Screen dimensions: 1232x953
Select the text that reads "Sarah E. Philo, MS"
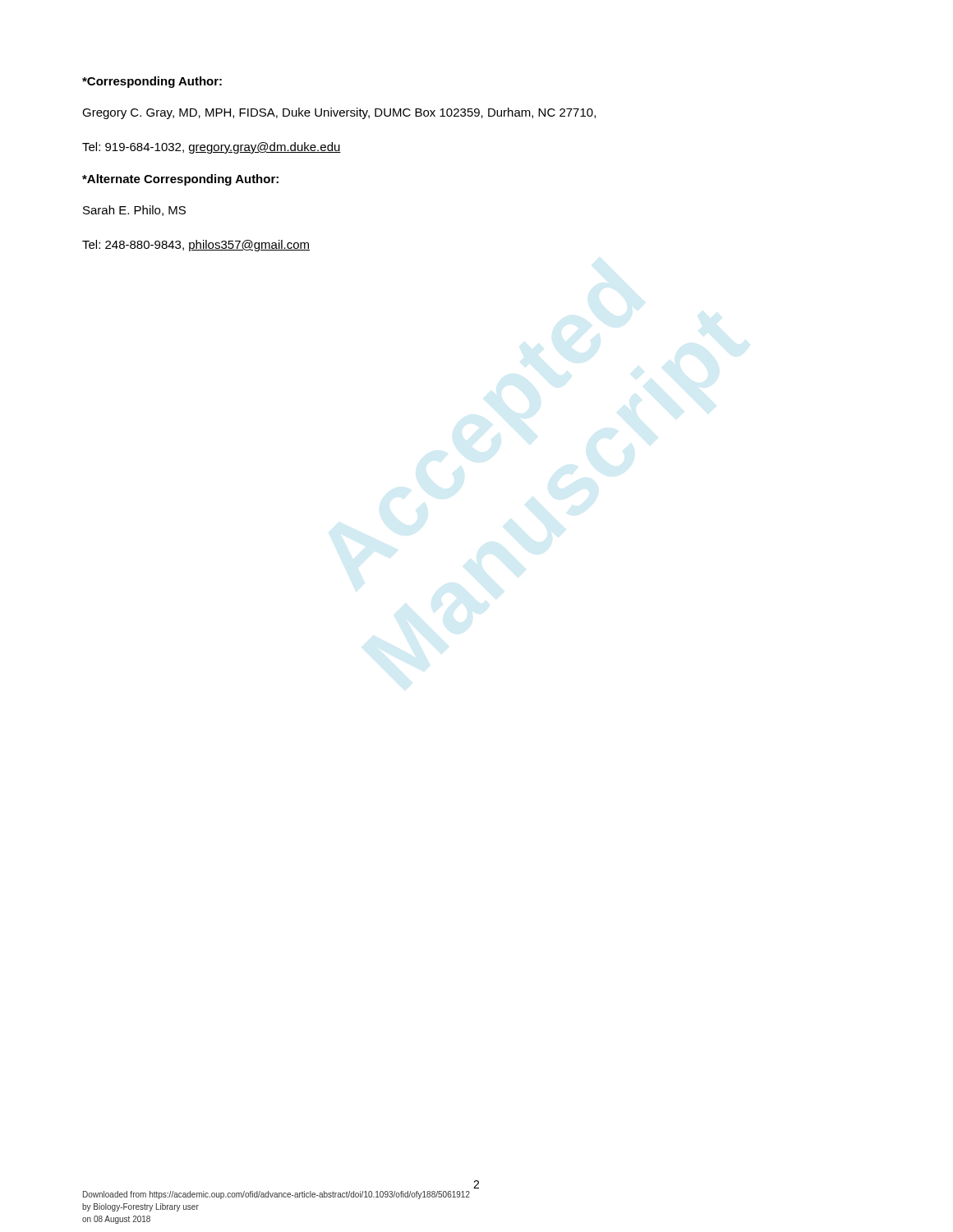(x=134, y=210)
